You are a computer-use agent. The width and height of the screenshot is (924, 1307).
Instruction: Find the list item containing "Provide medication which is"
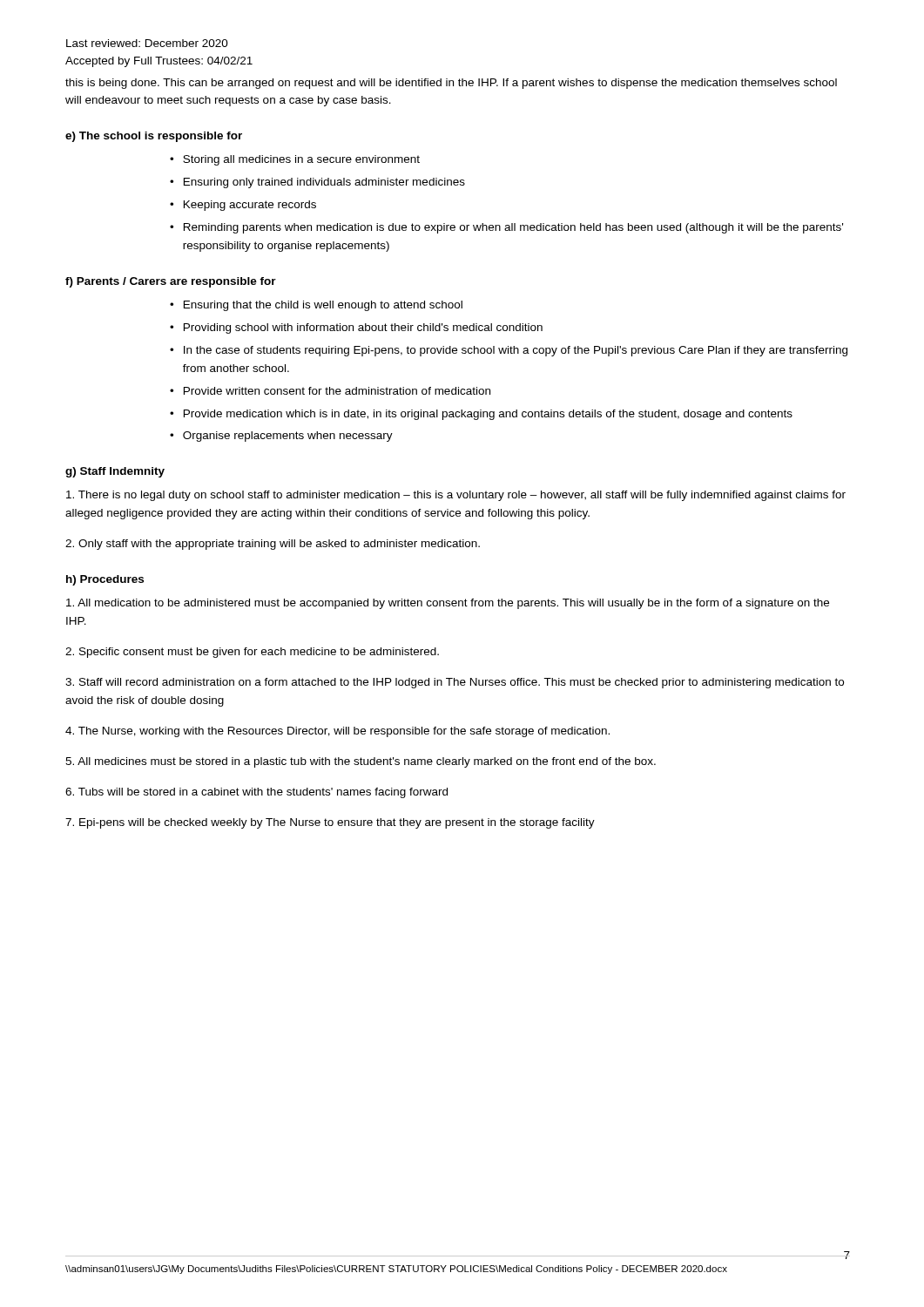(x=488, y=413)
